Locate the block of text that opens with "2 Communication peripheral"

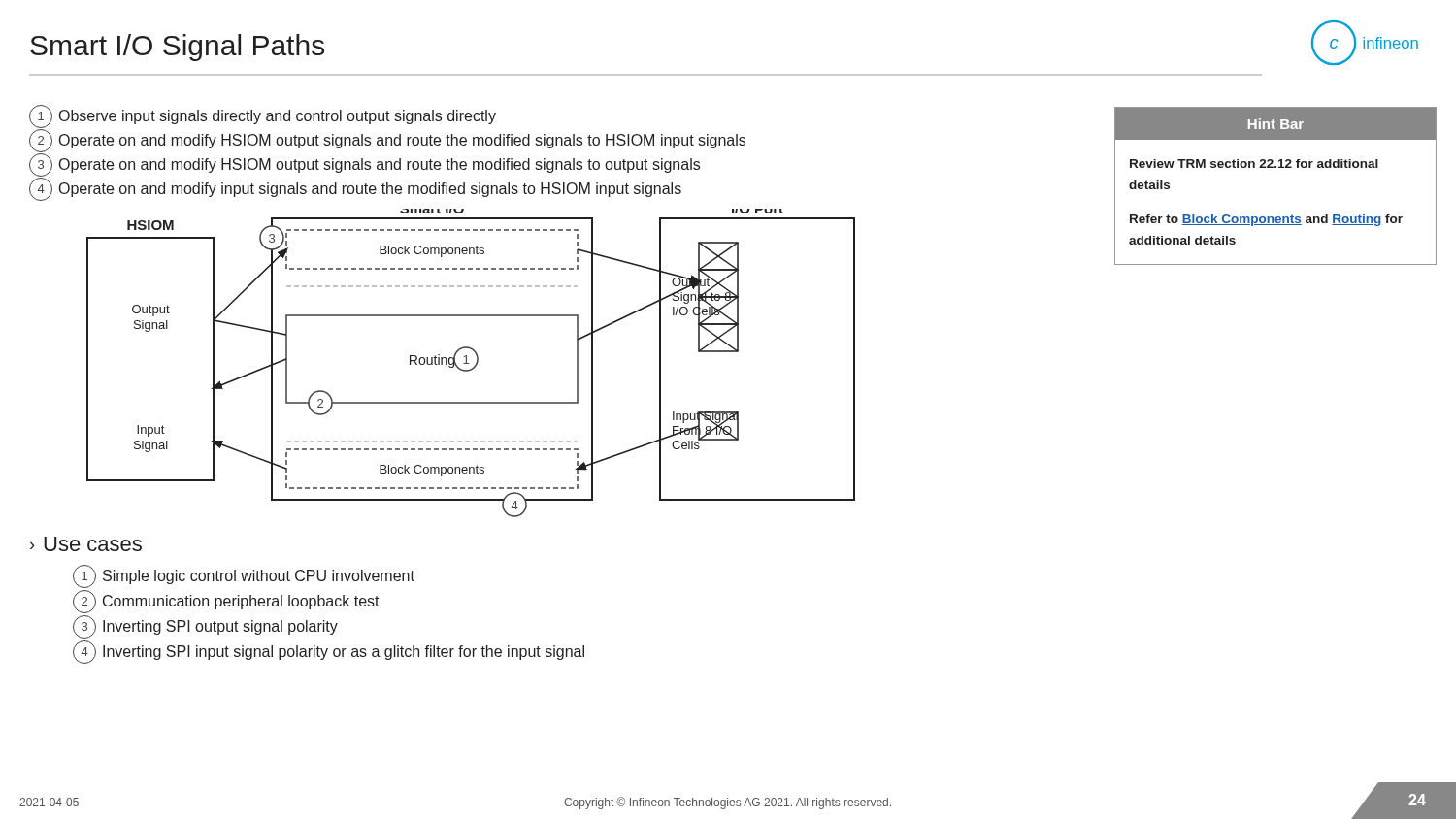tap(226, 602)
